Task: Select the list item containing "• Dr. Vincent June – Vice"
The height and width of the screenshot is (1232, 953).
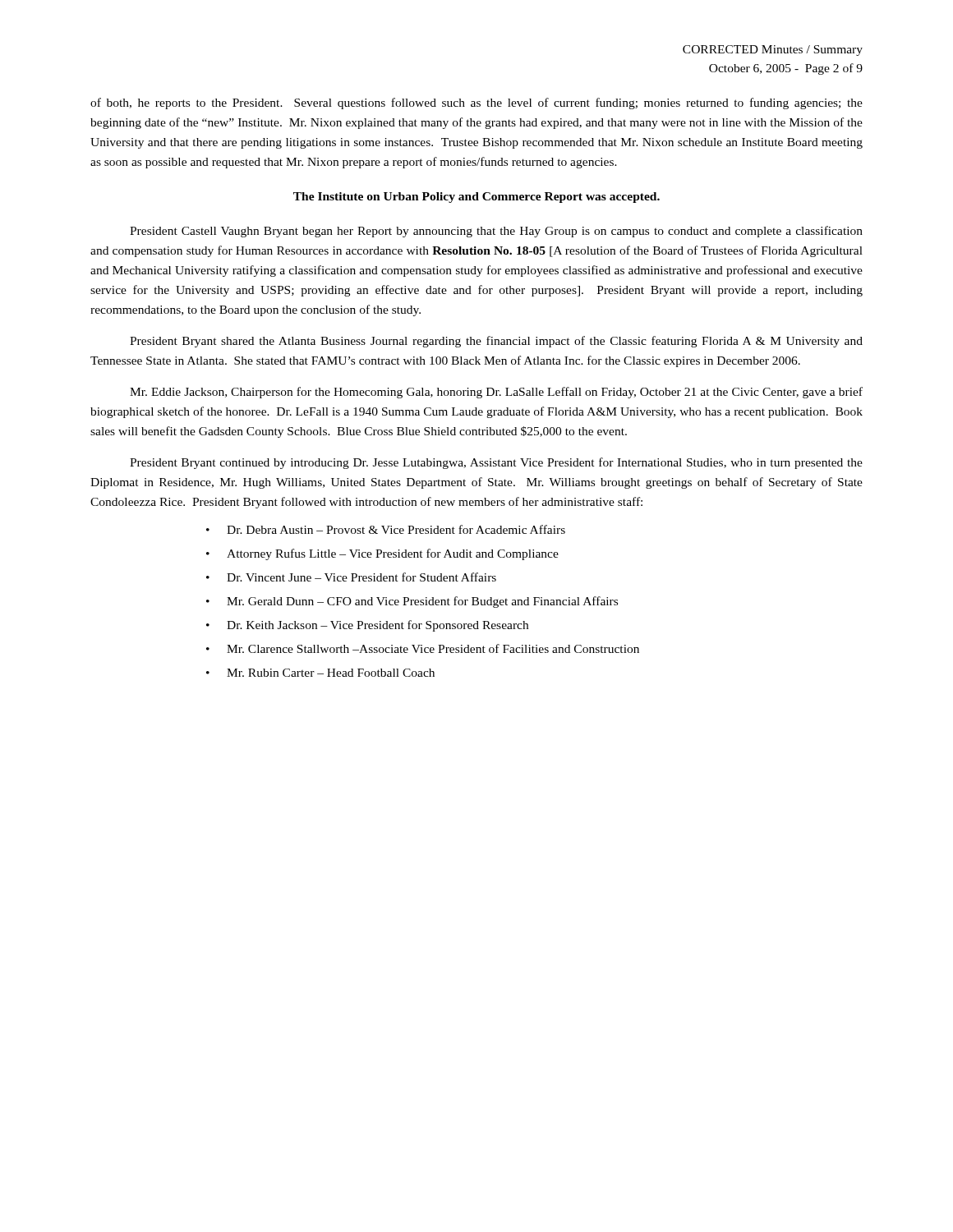Action: pyautogui.click(x=351, y=577)
